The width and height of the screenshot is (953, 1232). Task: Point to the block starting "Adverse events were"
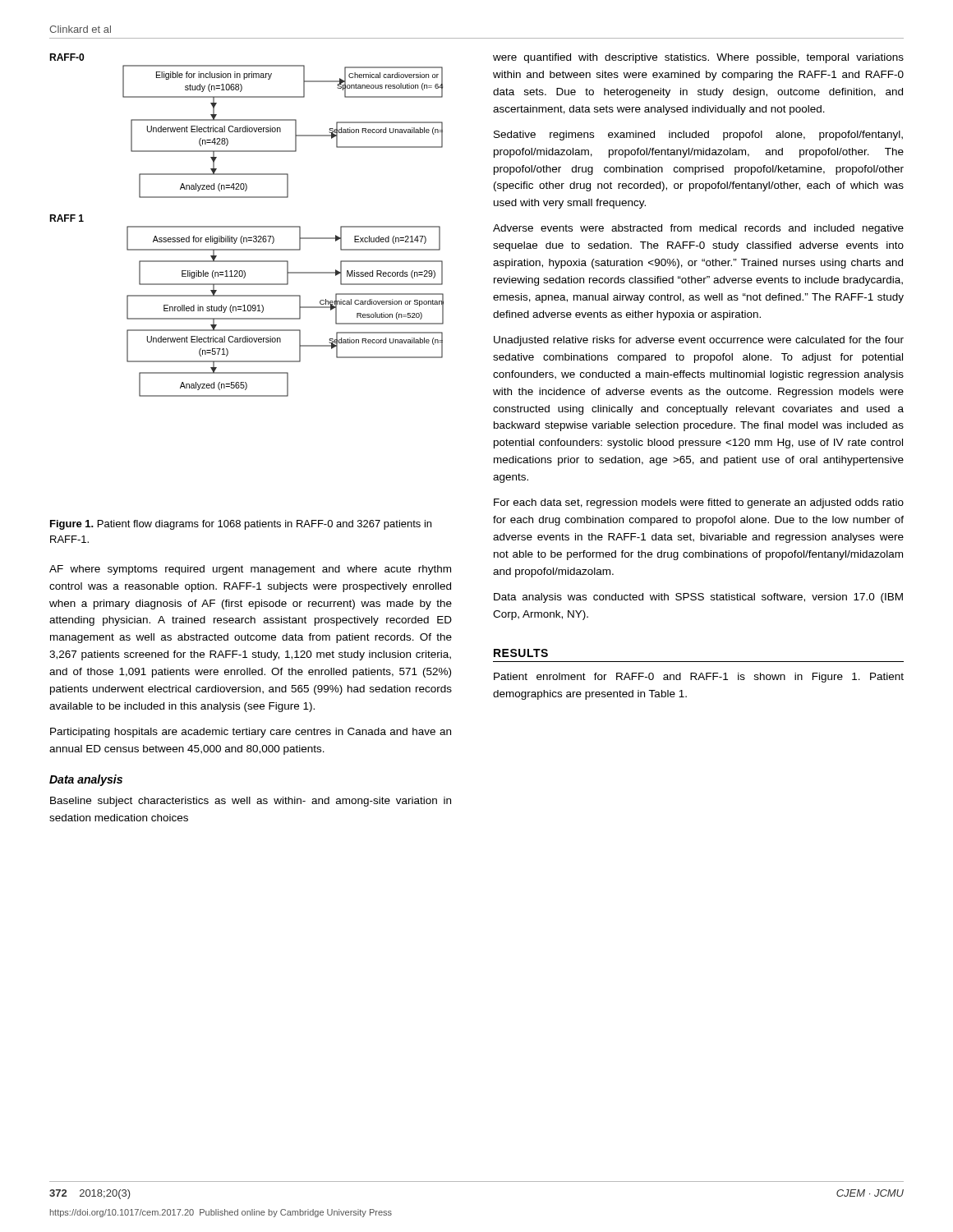pos(698,271)
